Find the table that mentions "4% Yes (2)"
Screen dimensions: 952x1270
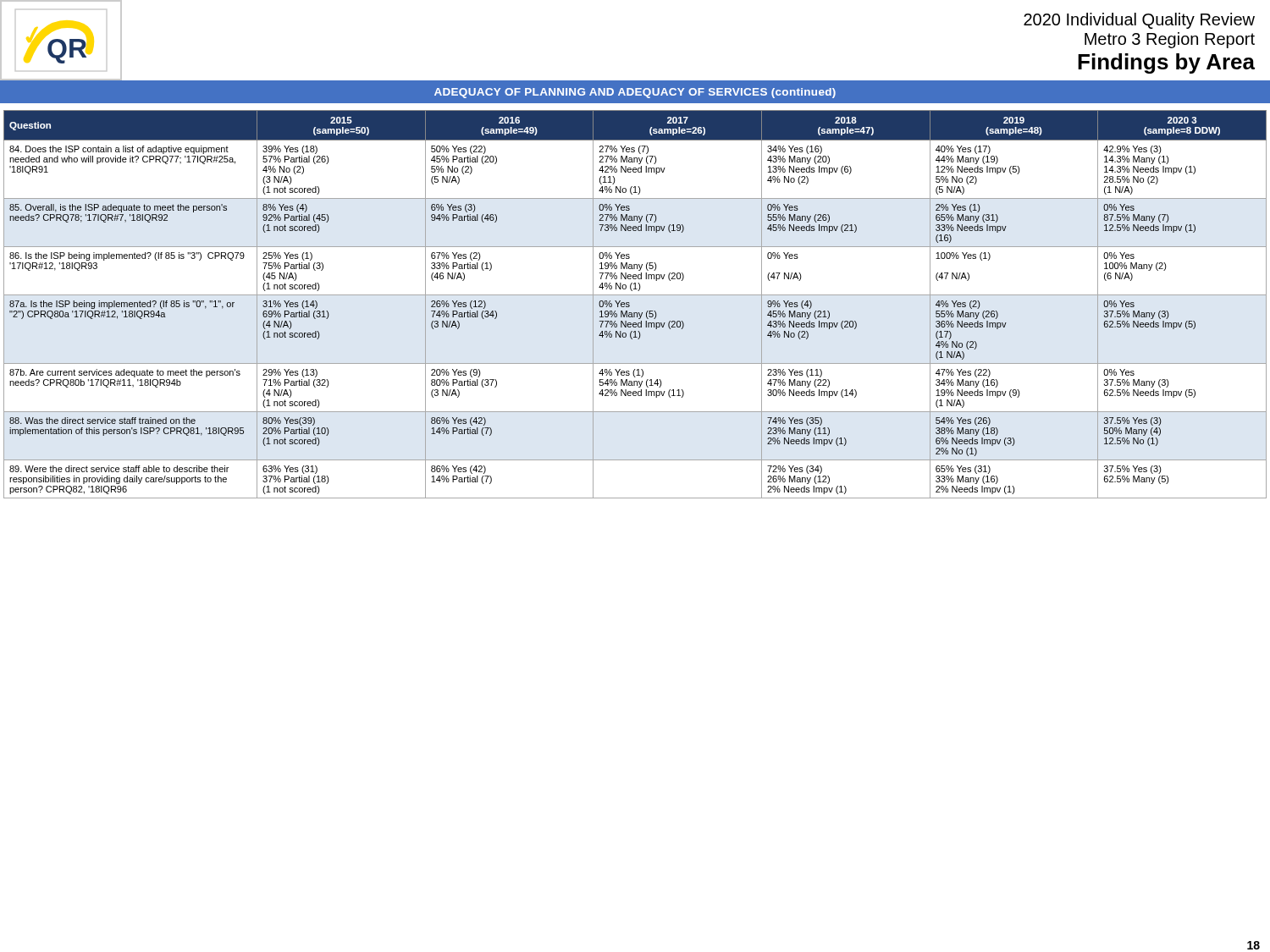click(x=635, y=522)
